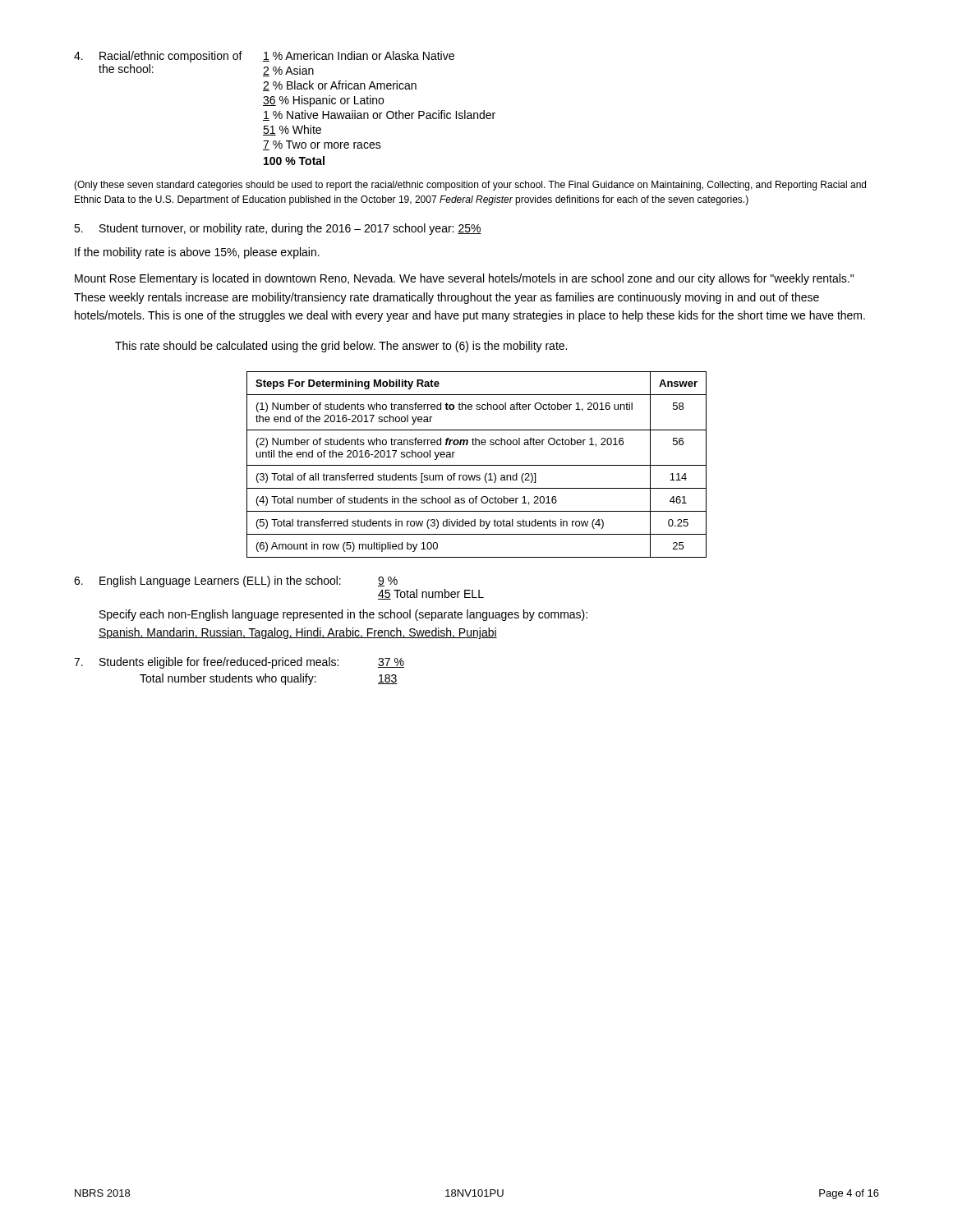The image size is (953, 1232).
Task: Navigate to the text block starting "4. Racial/ethnic composition ofthe school: 1 %"
Action: point(476,109)
